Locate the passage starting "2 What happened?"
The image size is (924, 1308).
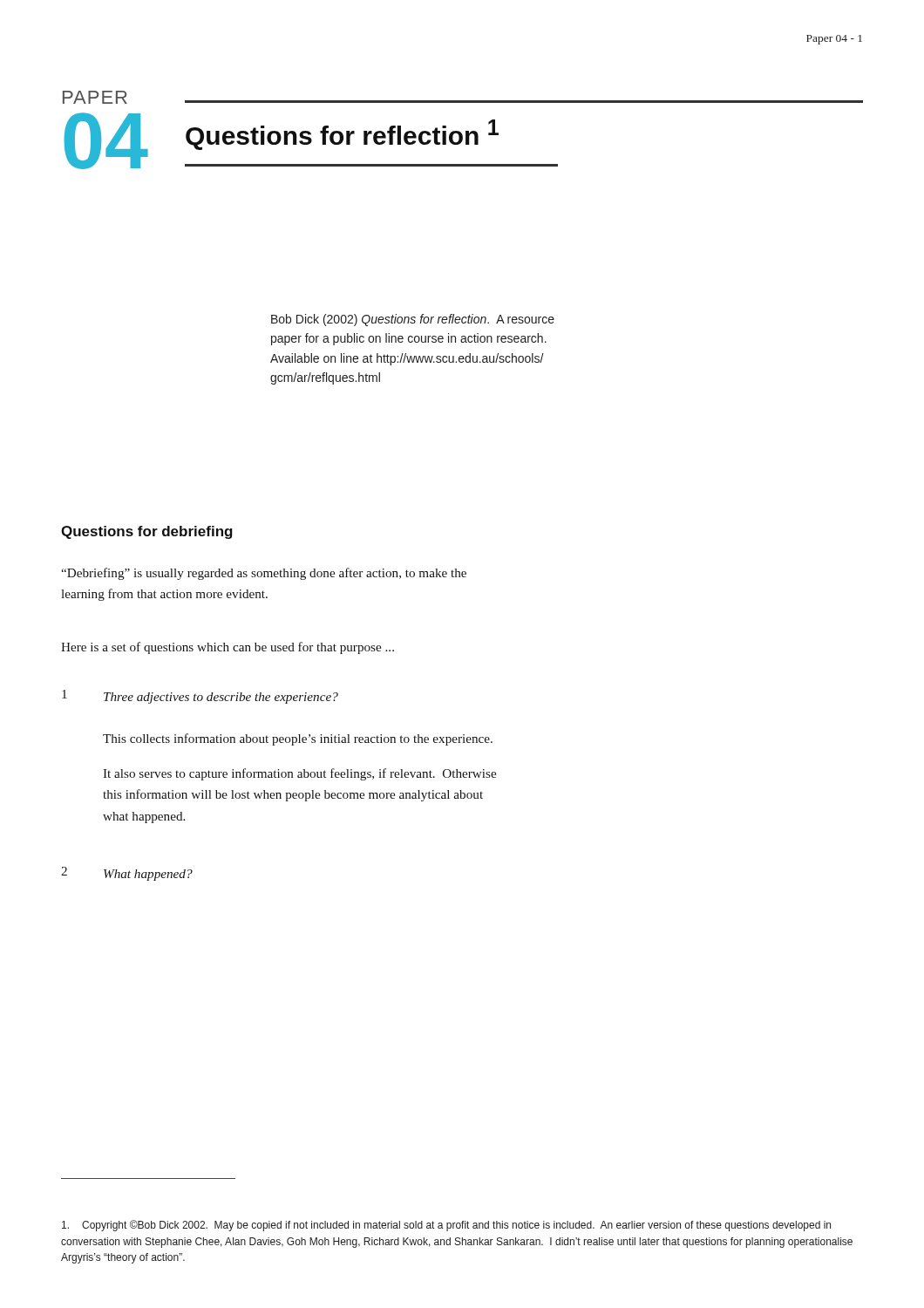pyautogui.click(x=127, y=874)
